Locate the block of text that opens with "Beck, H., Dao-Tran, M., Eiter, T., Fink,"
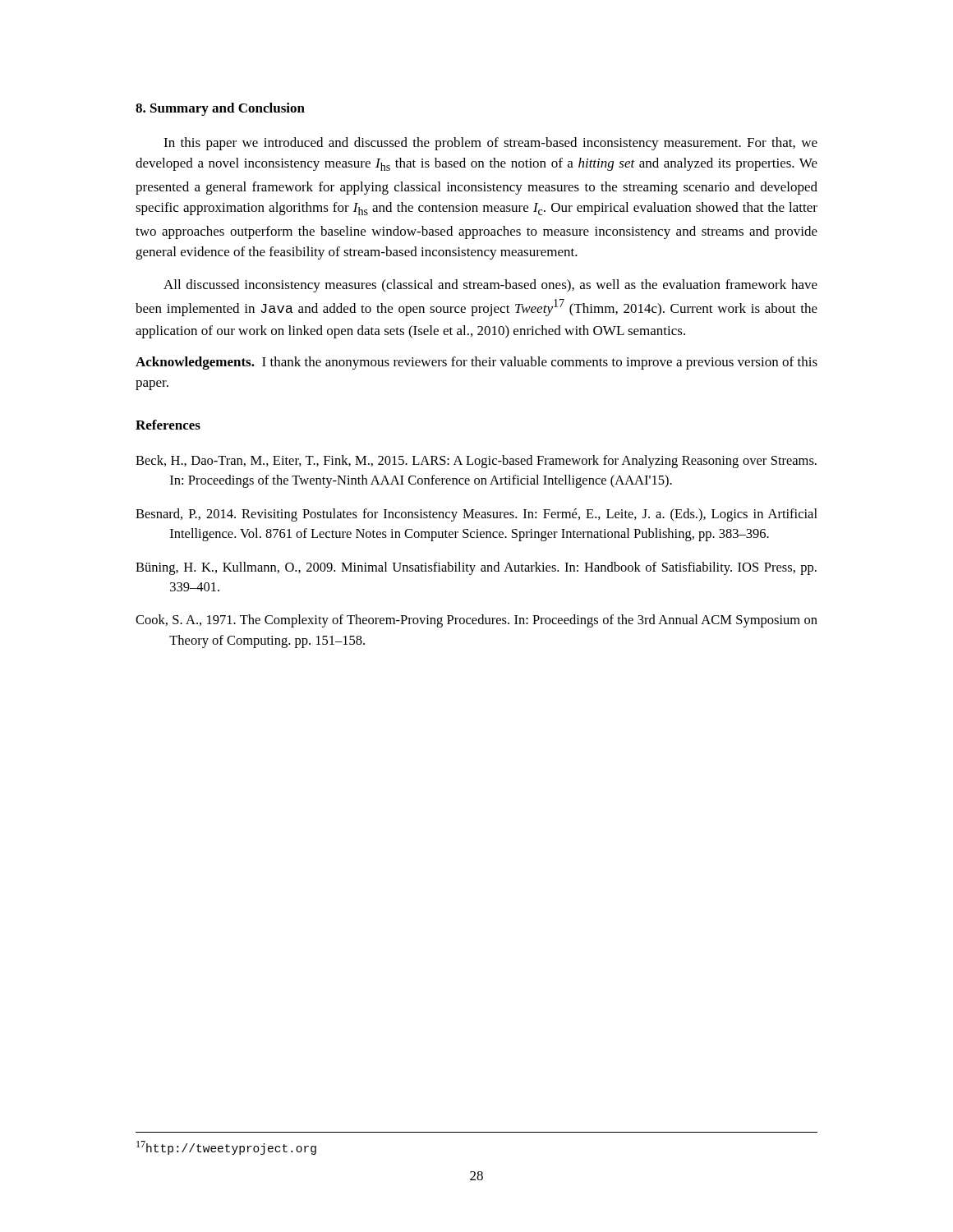The height and width of the screenshot is (1232, 953). point(476,470)
